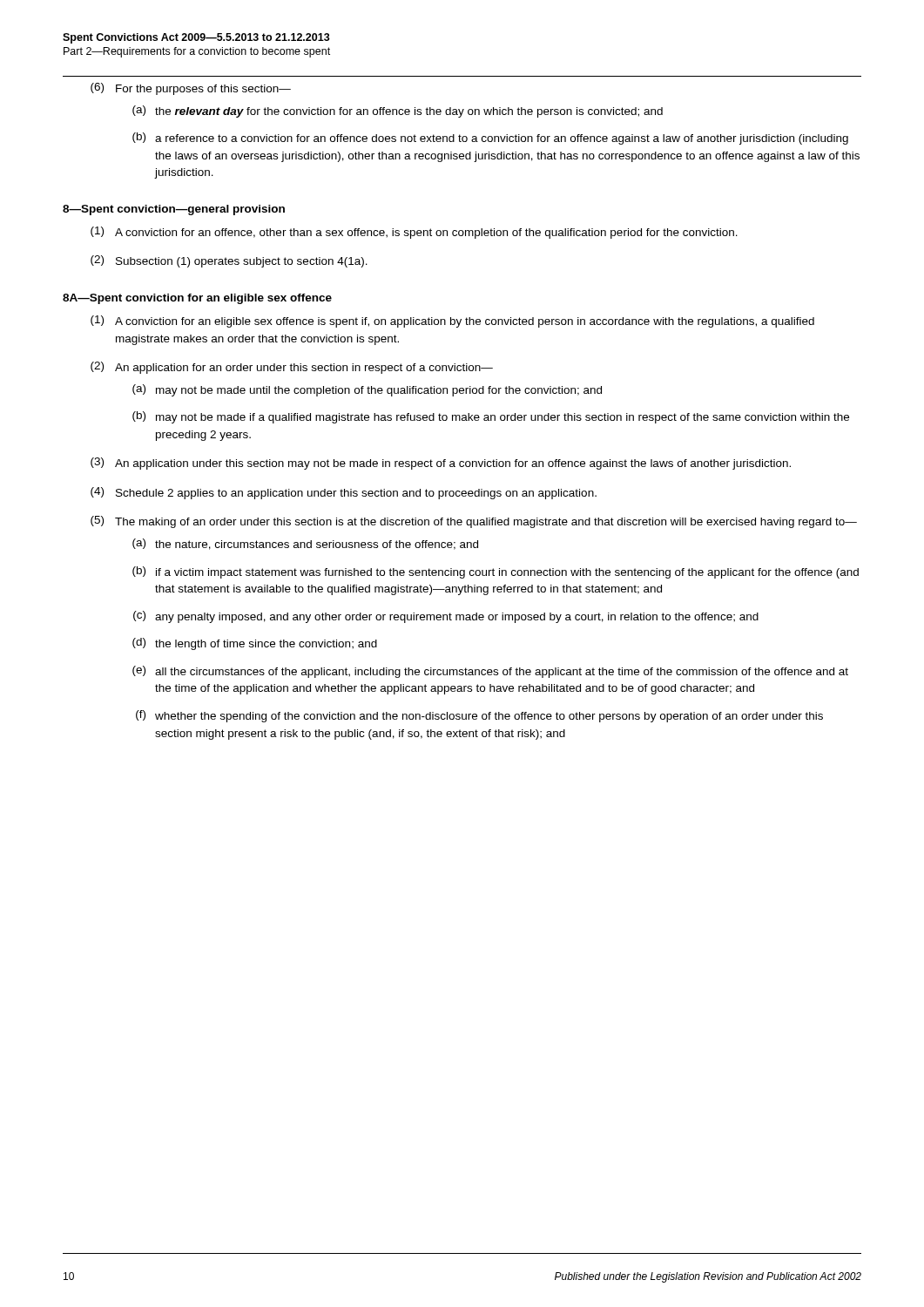The image size is (924, 1307).
Task: Select the list item with the text "(f) whether the spending of"
Action: [488, 727]
